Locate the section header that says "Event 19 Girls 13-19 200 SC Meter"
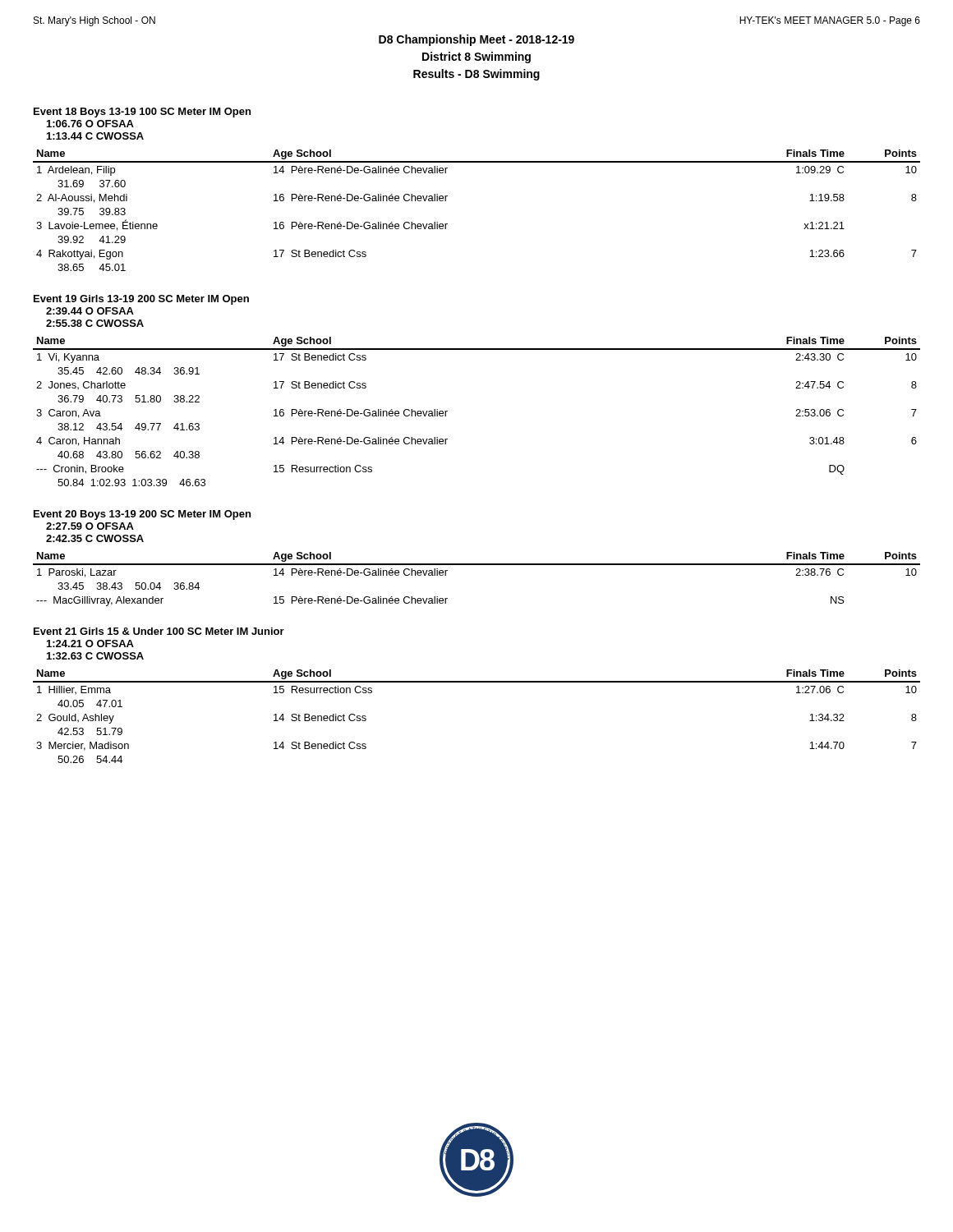The height and width of the screenshot is (1232, 953). click(141, 311)
